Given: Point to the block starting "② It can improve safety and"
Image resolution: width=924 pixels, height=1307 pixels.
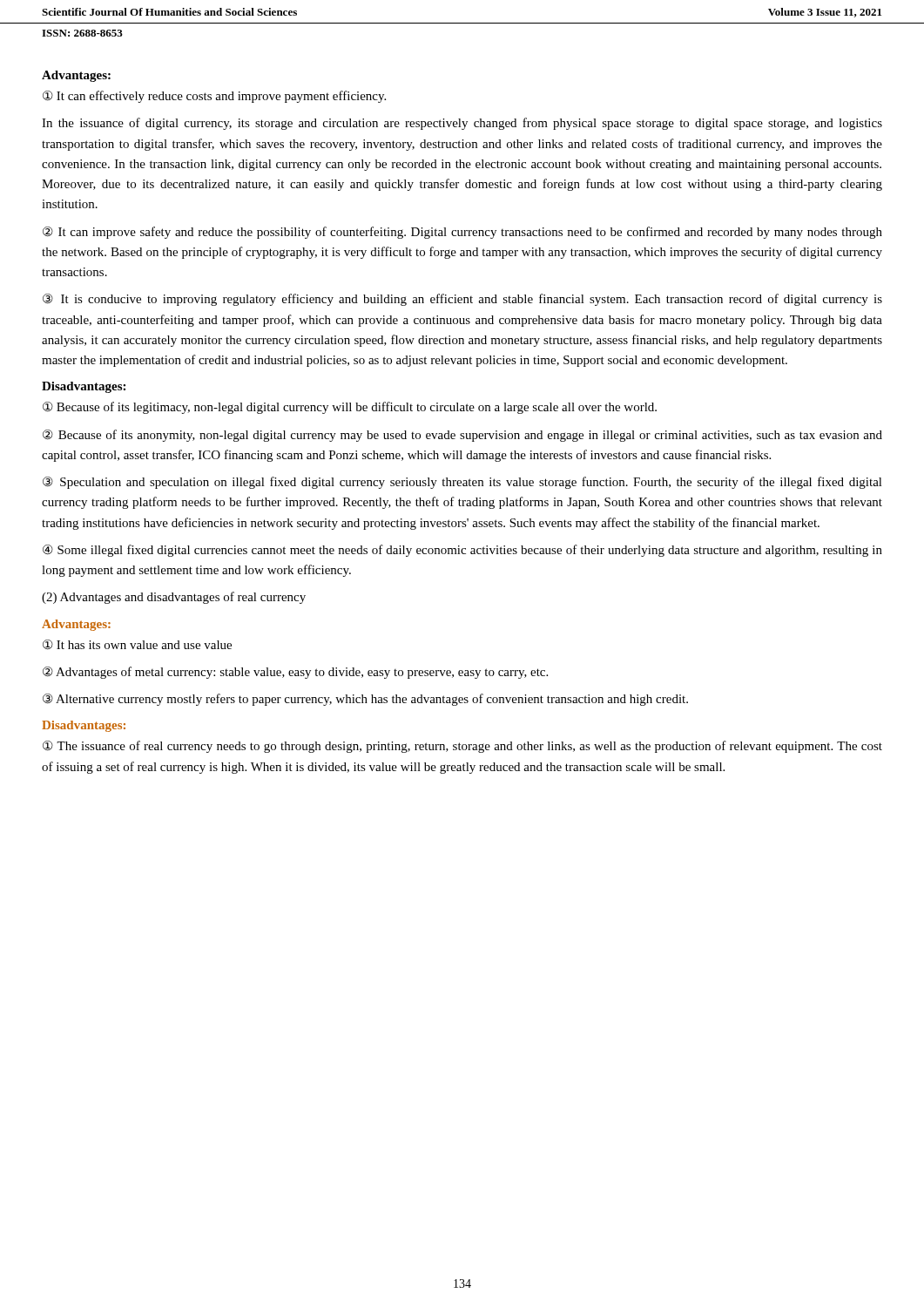Looking at the screenshot, I should 462,252.
